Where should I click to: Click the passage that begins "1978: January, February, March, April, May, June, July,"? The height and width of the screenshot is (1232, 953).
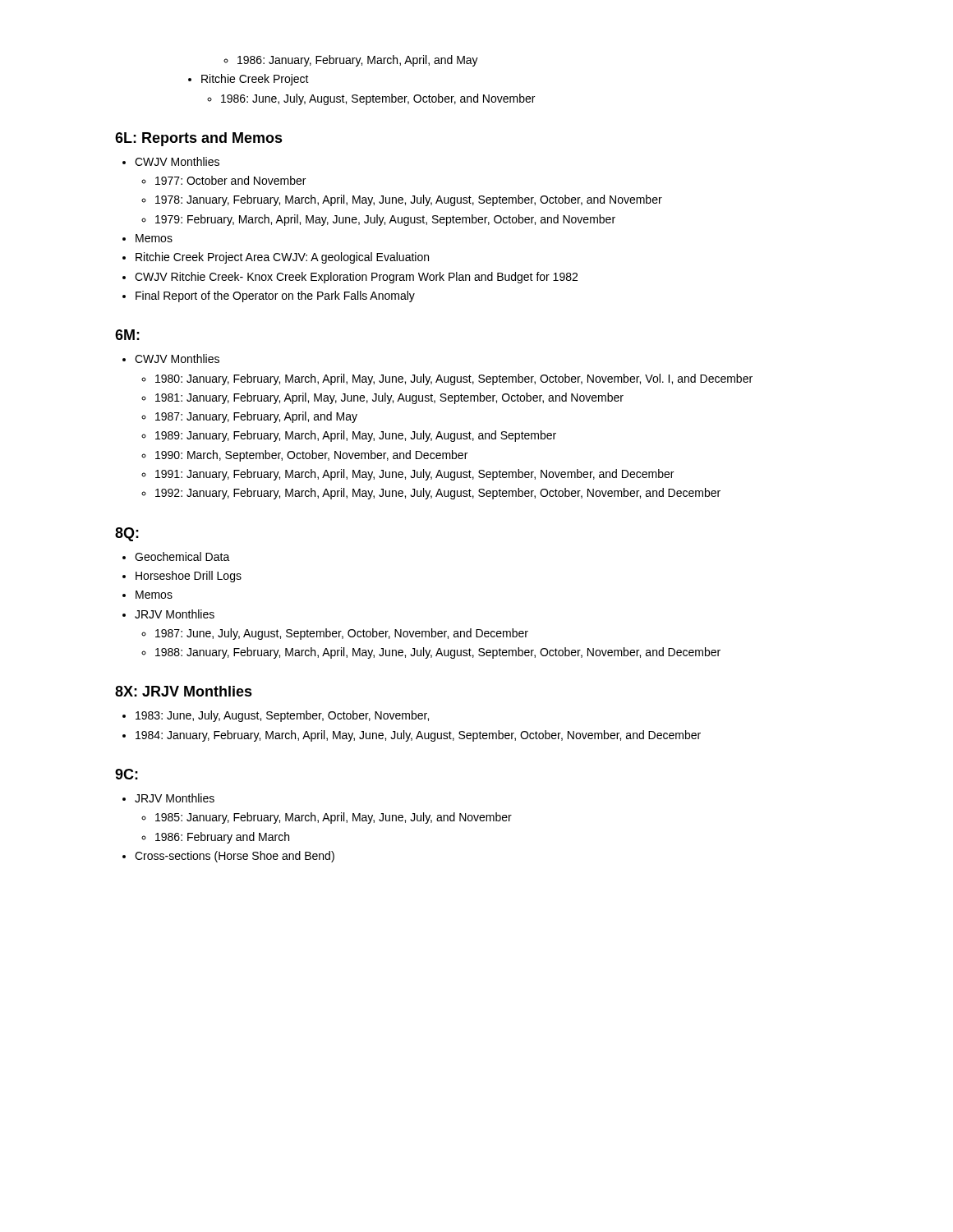[408, 200]
